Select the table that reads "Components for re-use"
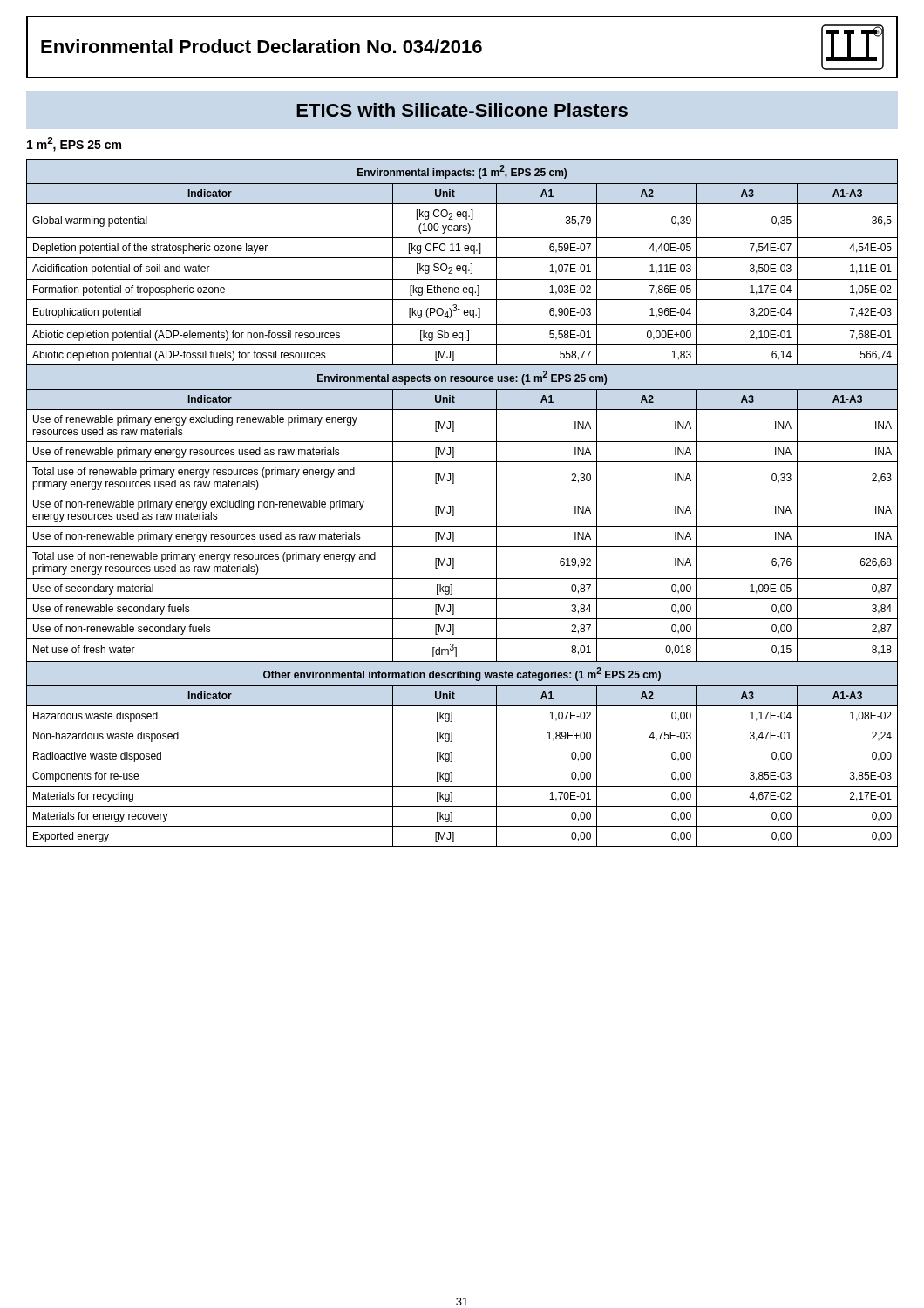 coord(462,502)
